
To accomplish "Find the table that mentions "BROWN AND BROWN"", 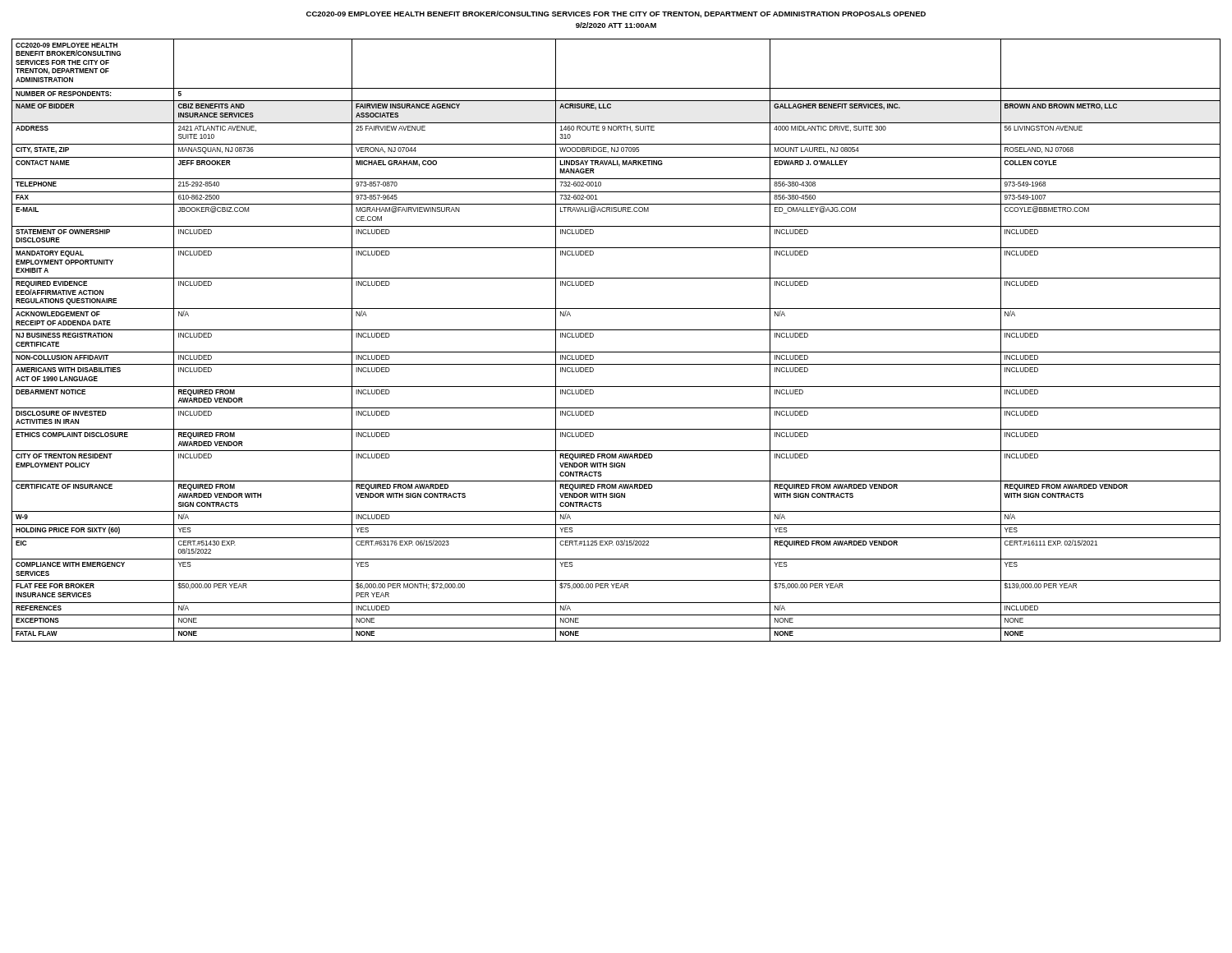I will pyautogui.click(x=616, y=340).
